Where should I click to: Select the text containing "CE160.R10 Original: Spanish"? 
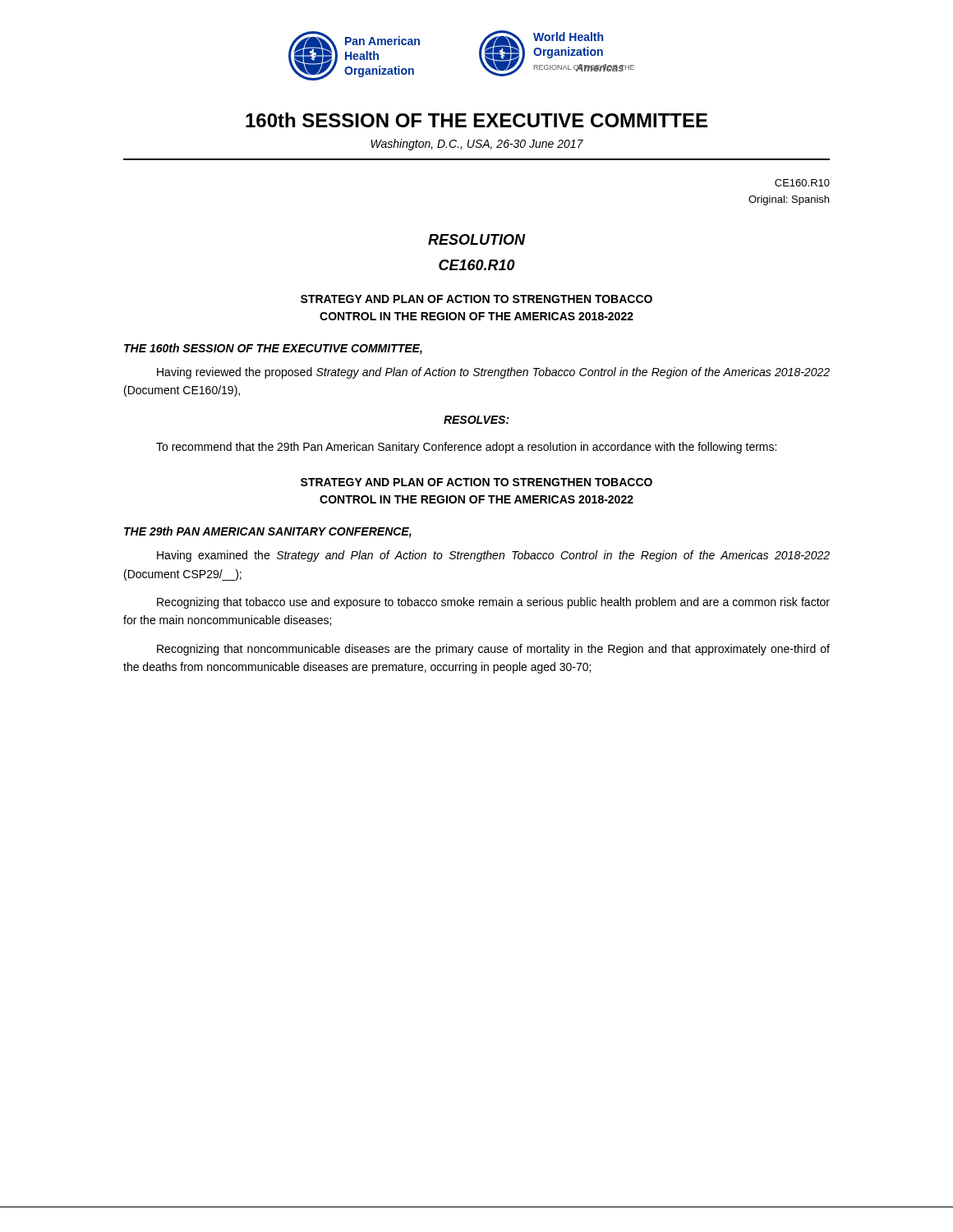click(789, 191)
